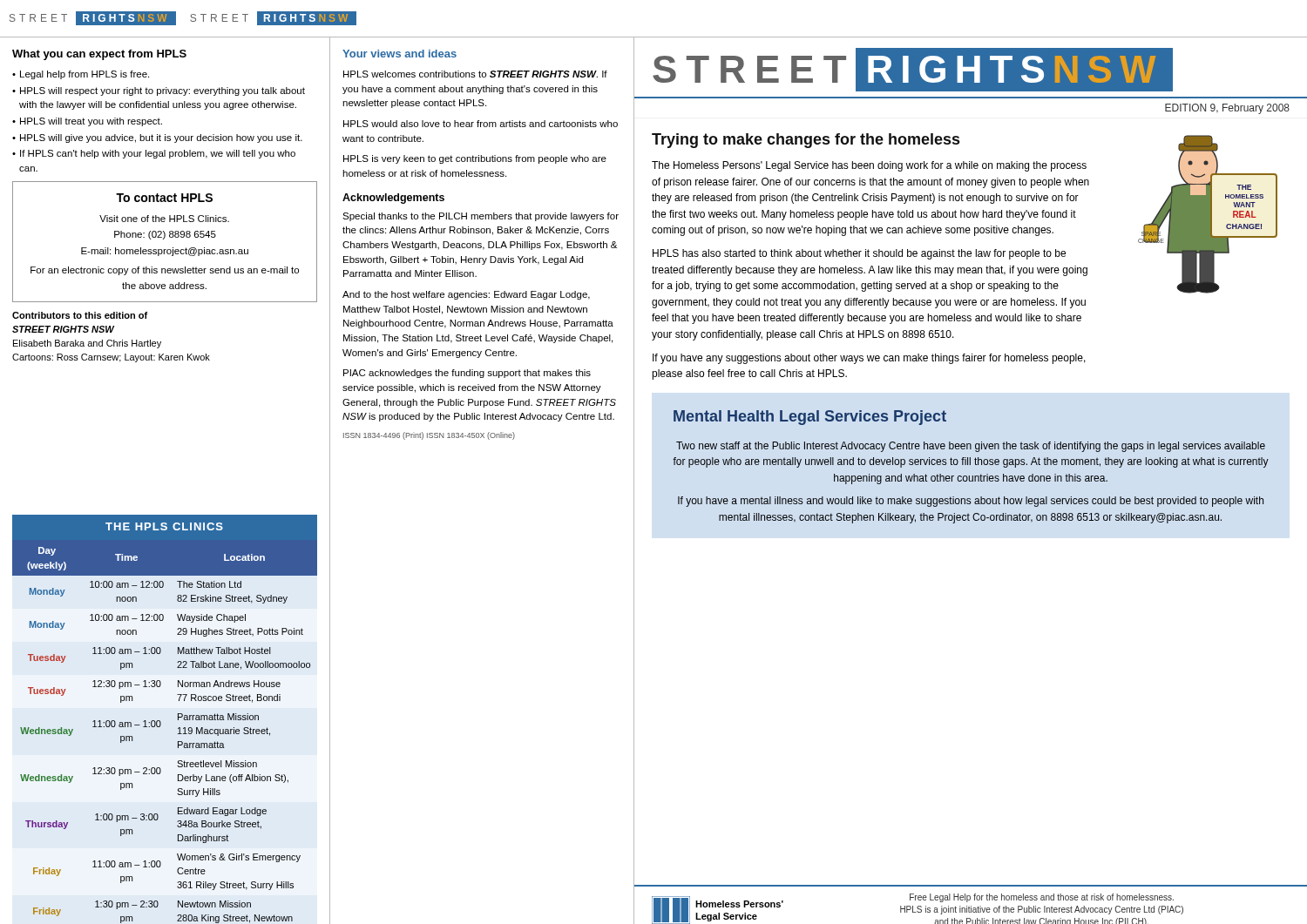Locate the text block that says "HPLS would also love"
1307x924 pixels.
click(x=480, y=131)
